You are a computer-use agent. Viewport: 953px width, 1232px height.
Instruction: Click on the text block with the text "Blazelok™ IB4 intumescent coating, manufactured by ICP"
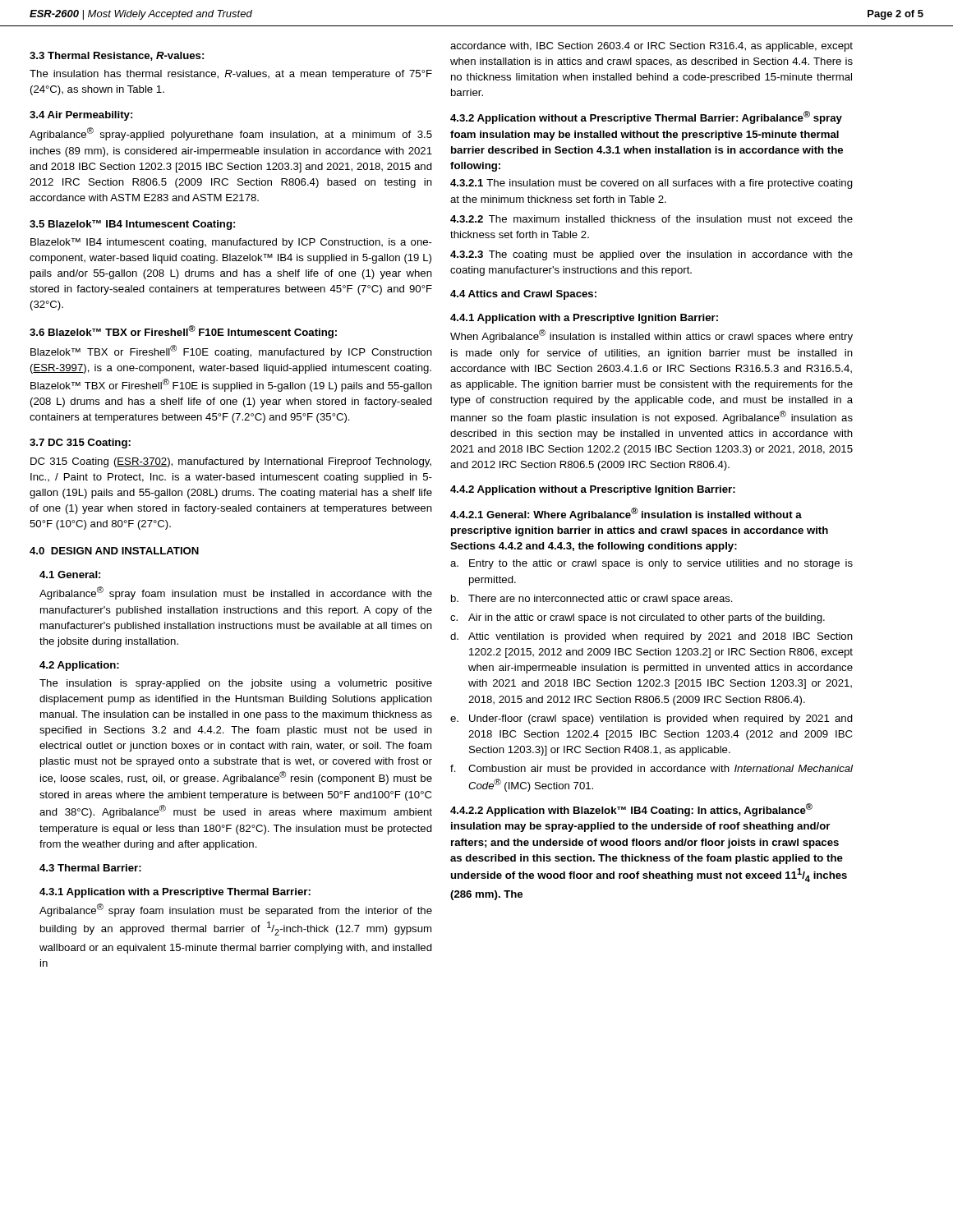point(231,273)
